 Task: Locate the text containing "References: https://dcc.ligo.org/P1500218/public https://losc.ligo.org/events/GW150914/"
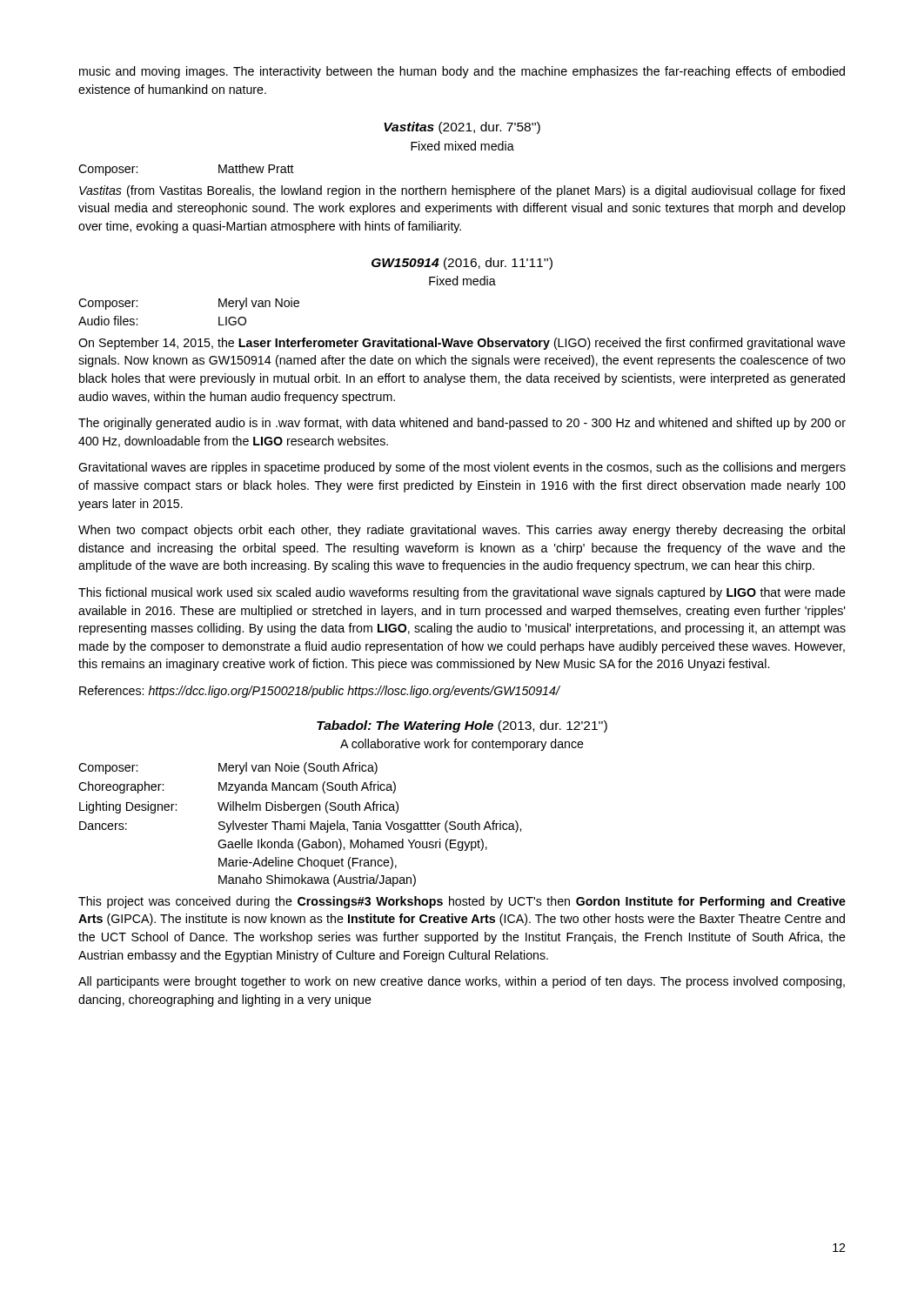click(319, 691)
